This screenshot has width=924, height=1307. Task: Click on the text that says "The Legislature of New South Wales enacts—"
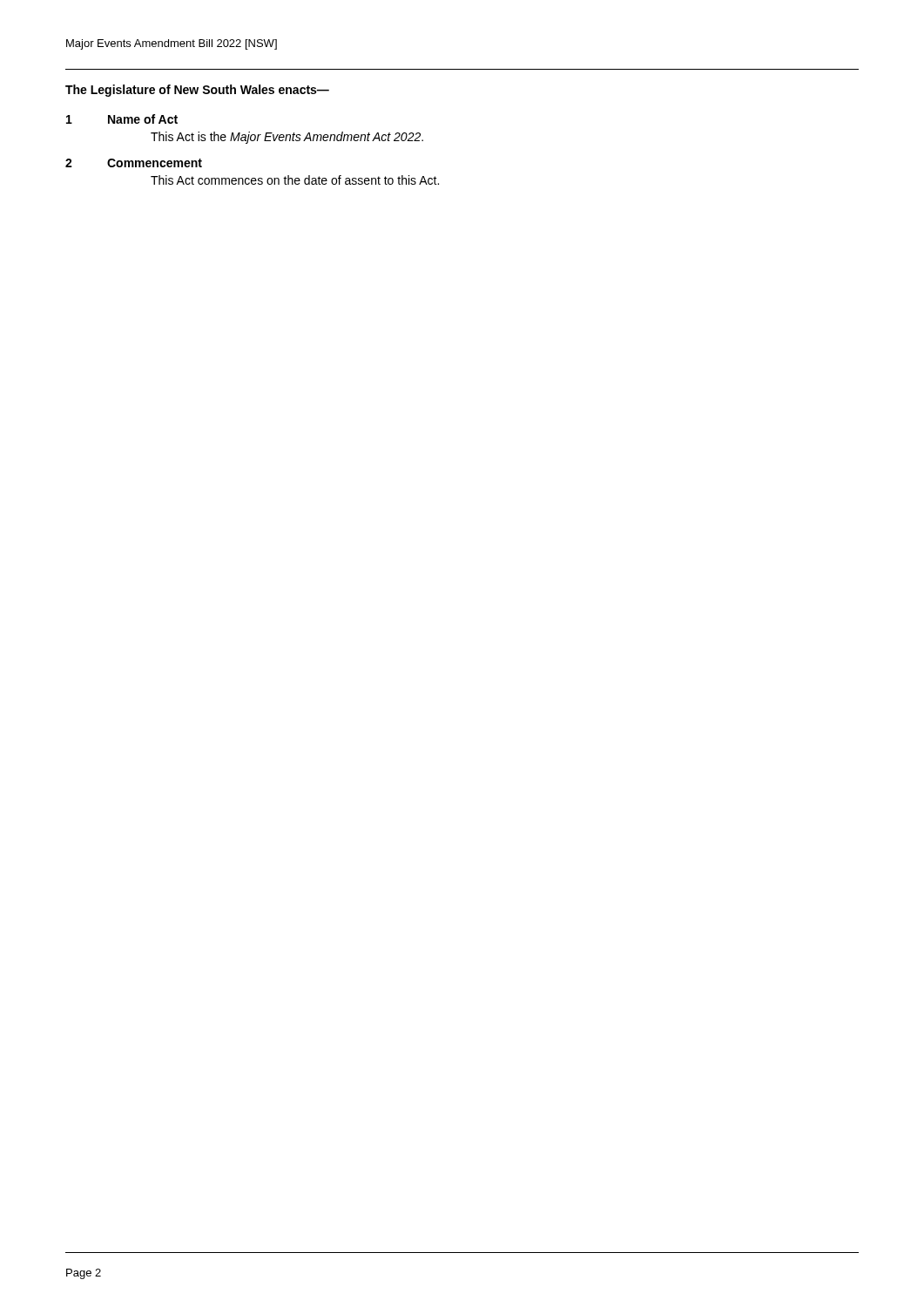click(x=197, y=90)
